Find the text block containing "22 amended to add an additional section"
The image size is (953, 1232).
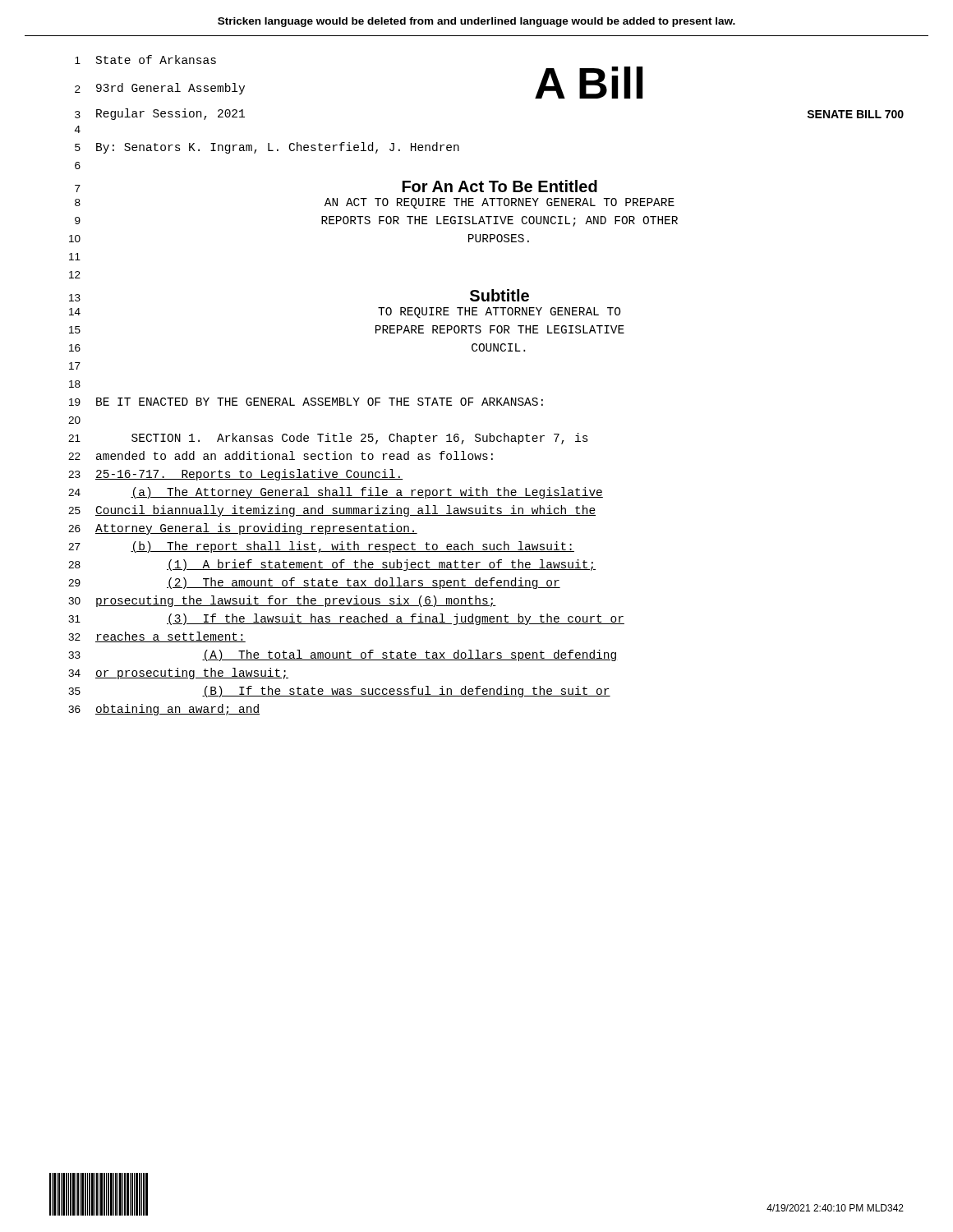(x=476, y=457)
